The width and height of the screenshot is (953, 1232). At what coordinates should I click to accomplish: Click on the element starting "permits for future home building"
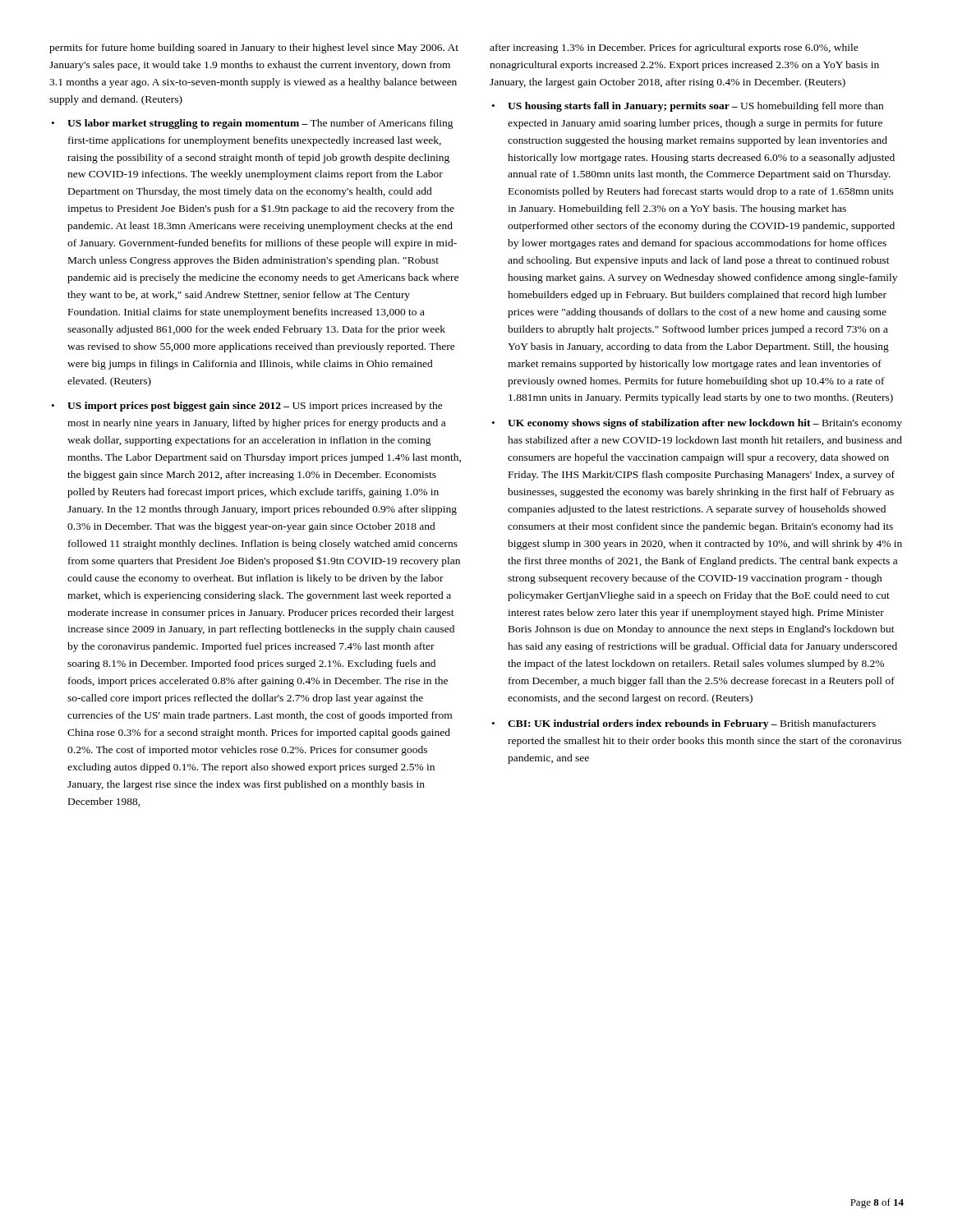coord(256,74)
